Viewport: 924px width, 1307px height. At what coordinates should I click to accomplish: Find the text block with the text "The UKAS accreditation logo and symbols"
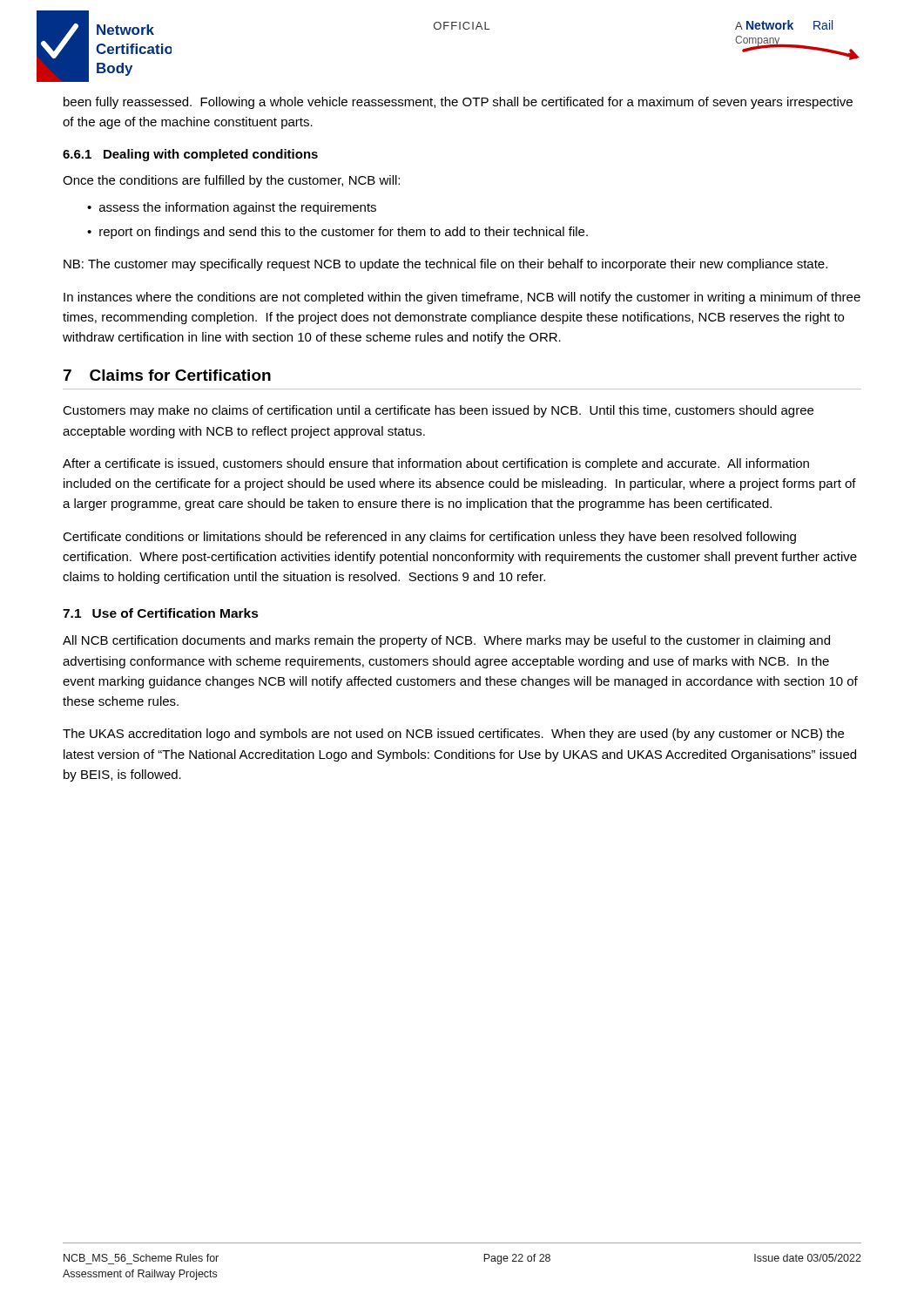click(460, 754)
